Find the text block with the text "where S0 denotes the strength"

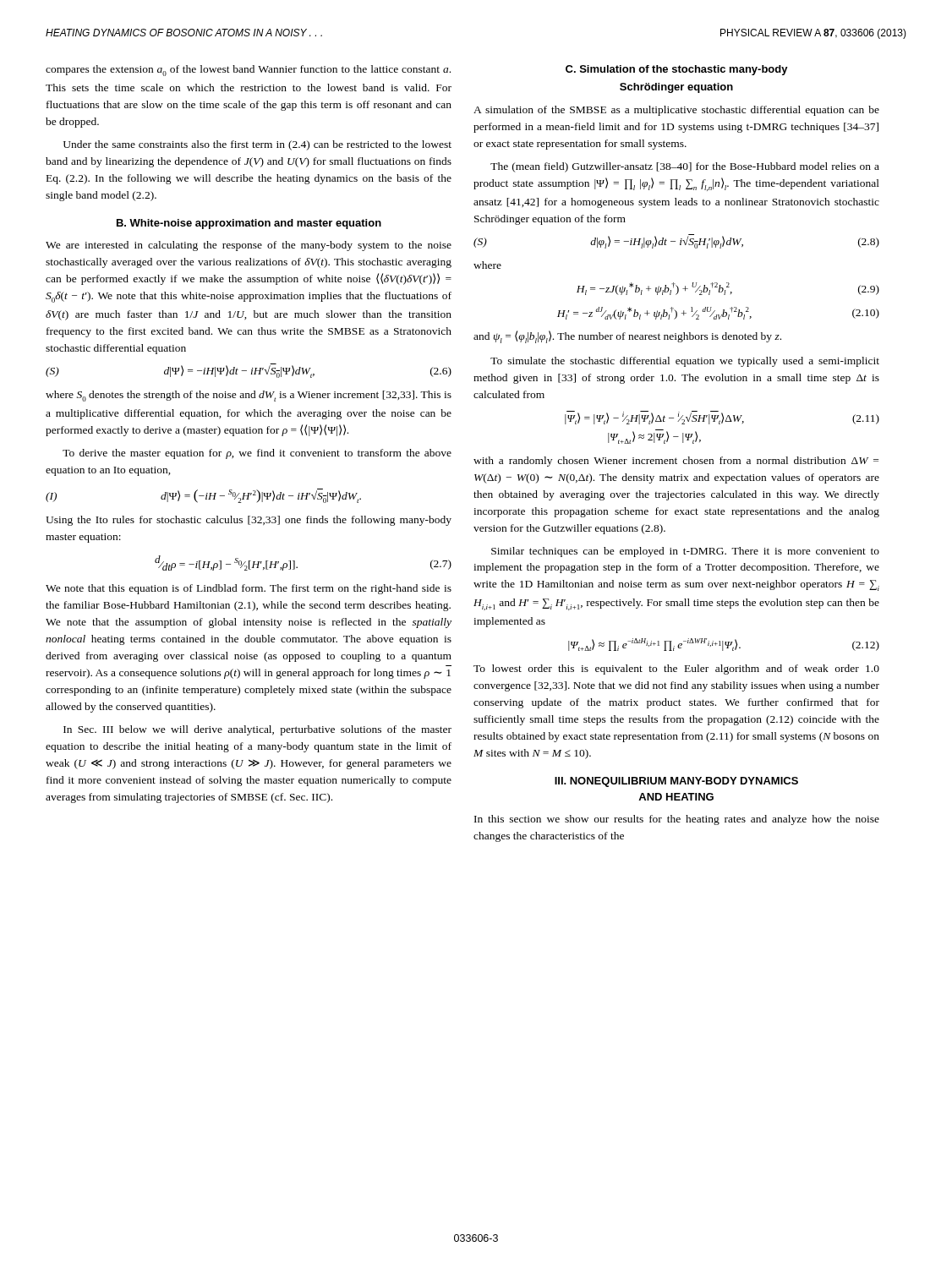coord(249,432)
